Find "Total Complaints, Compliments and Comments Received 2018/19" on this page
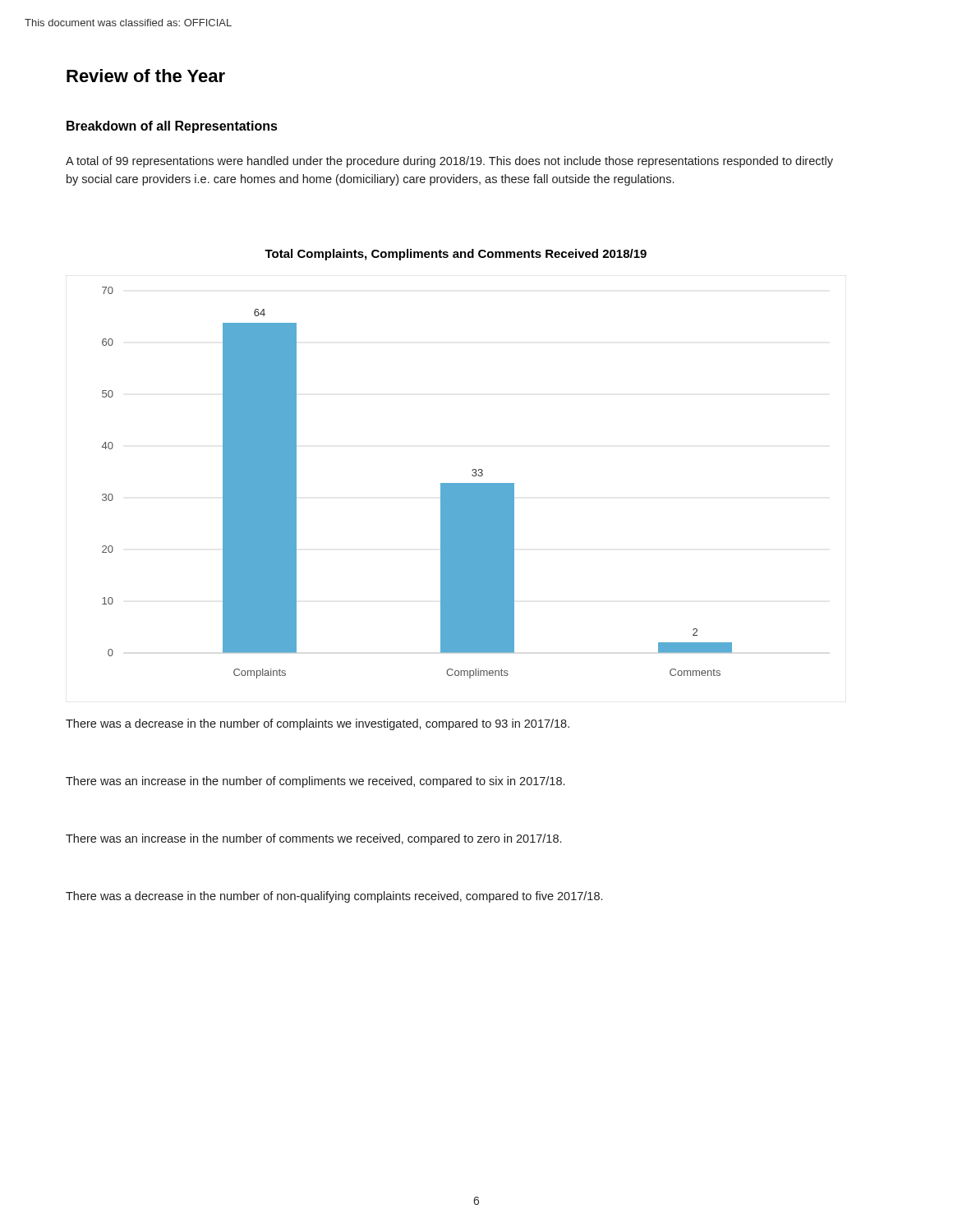Image resolution: width=953 pixels, height=1232 pixels. [x=456, y=253]
